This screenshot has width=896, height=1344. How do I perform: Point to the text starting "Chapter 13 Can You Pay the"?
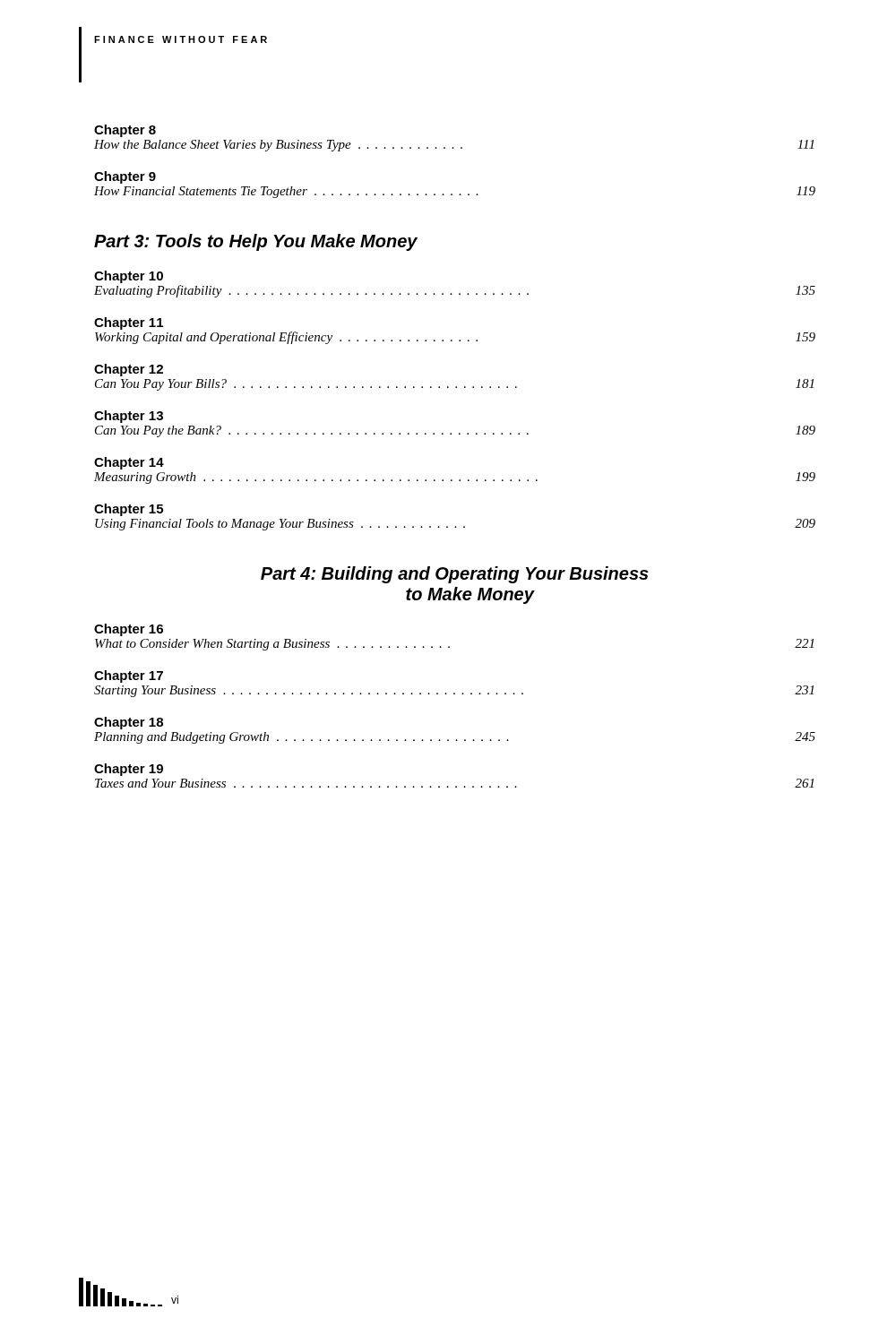coord(455,423)
